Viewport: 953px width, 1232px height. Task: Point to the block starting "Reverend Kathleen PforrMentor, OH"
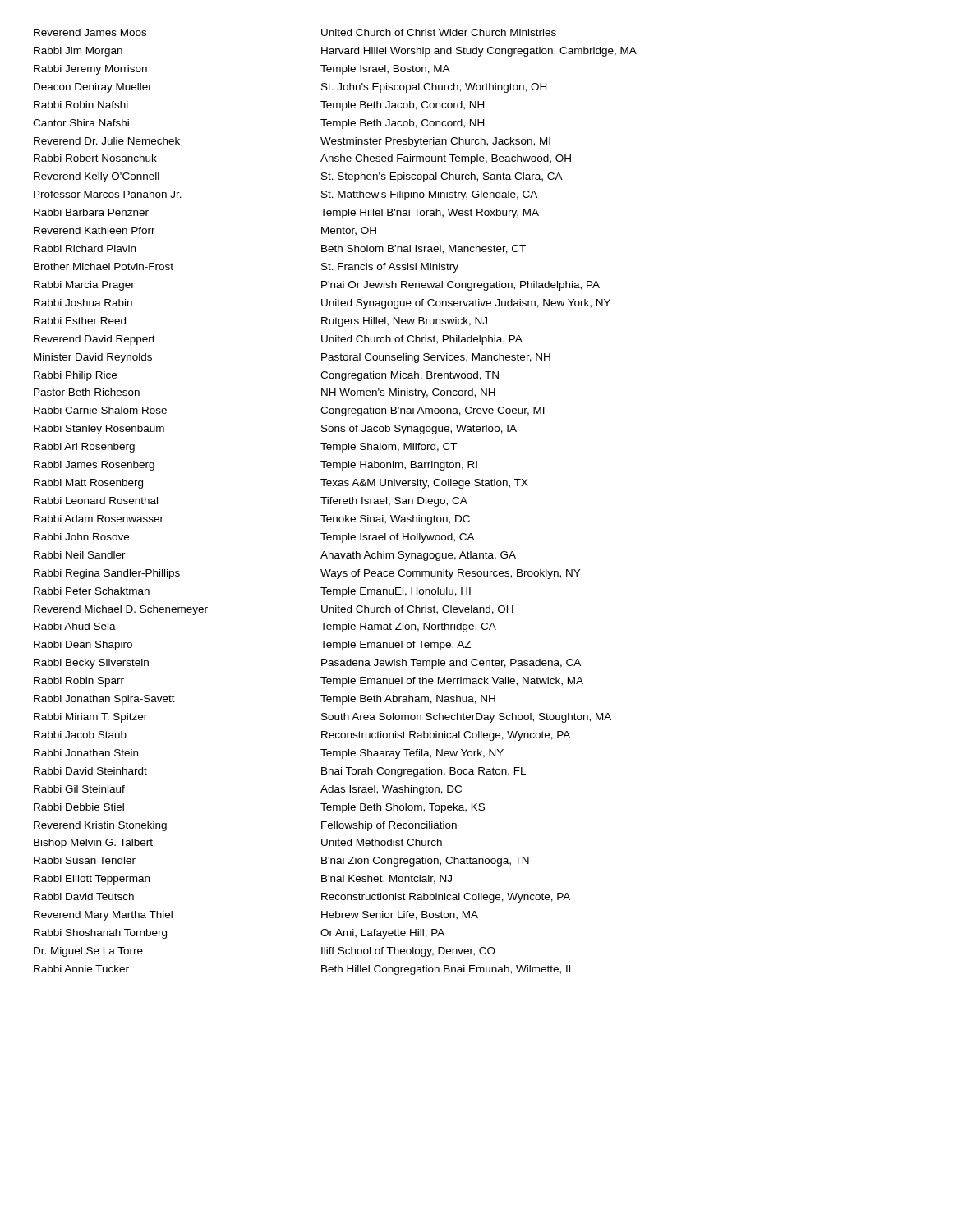pyautogui.click(x=99, y=231)
